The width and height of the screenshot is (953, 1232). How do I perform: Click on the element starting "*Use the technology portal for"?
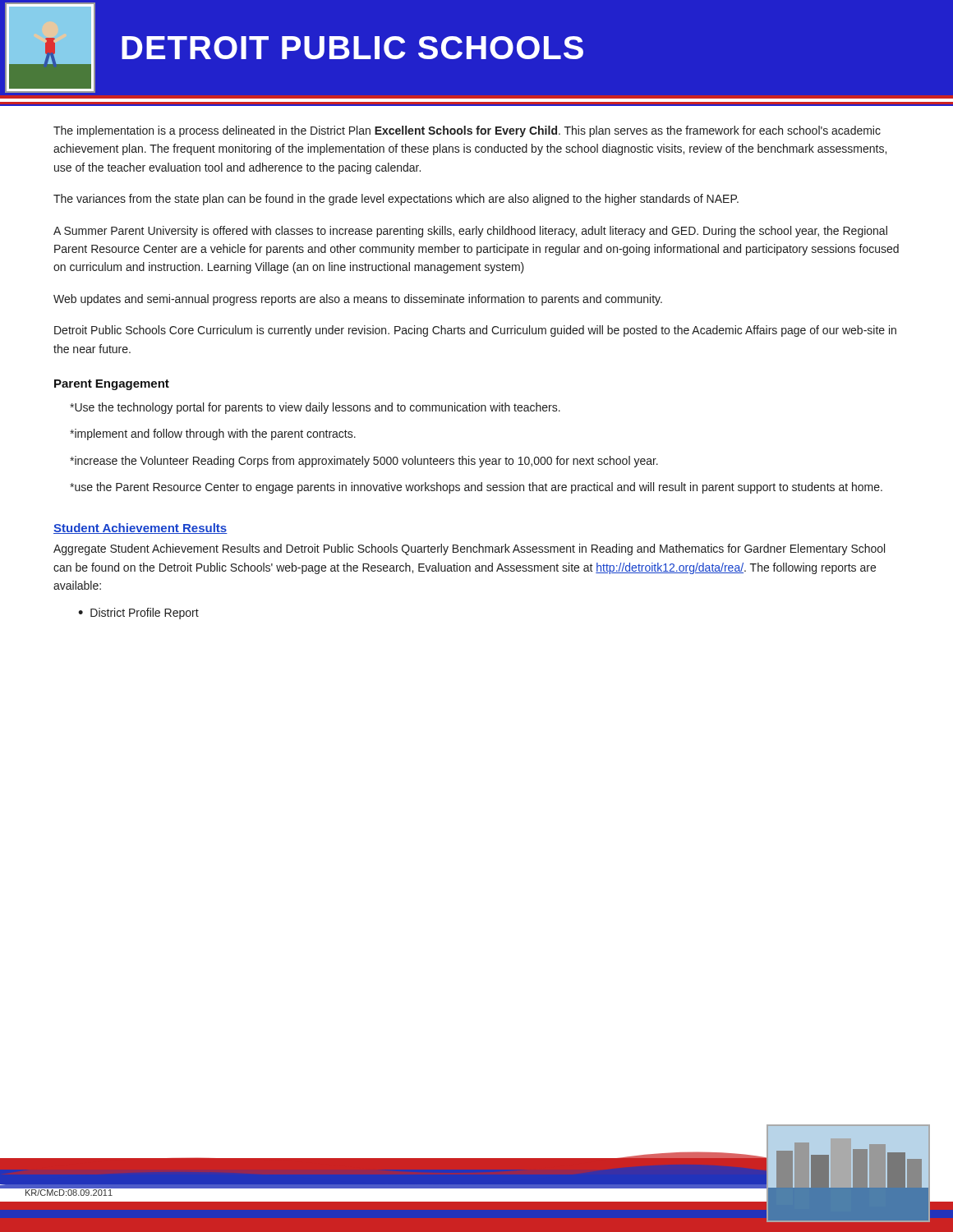coord(315,407)
